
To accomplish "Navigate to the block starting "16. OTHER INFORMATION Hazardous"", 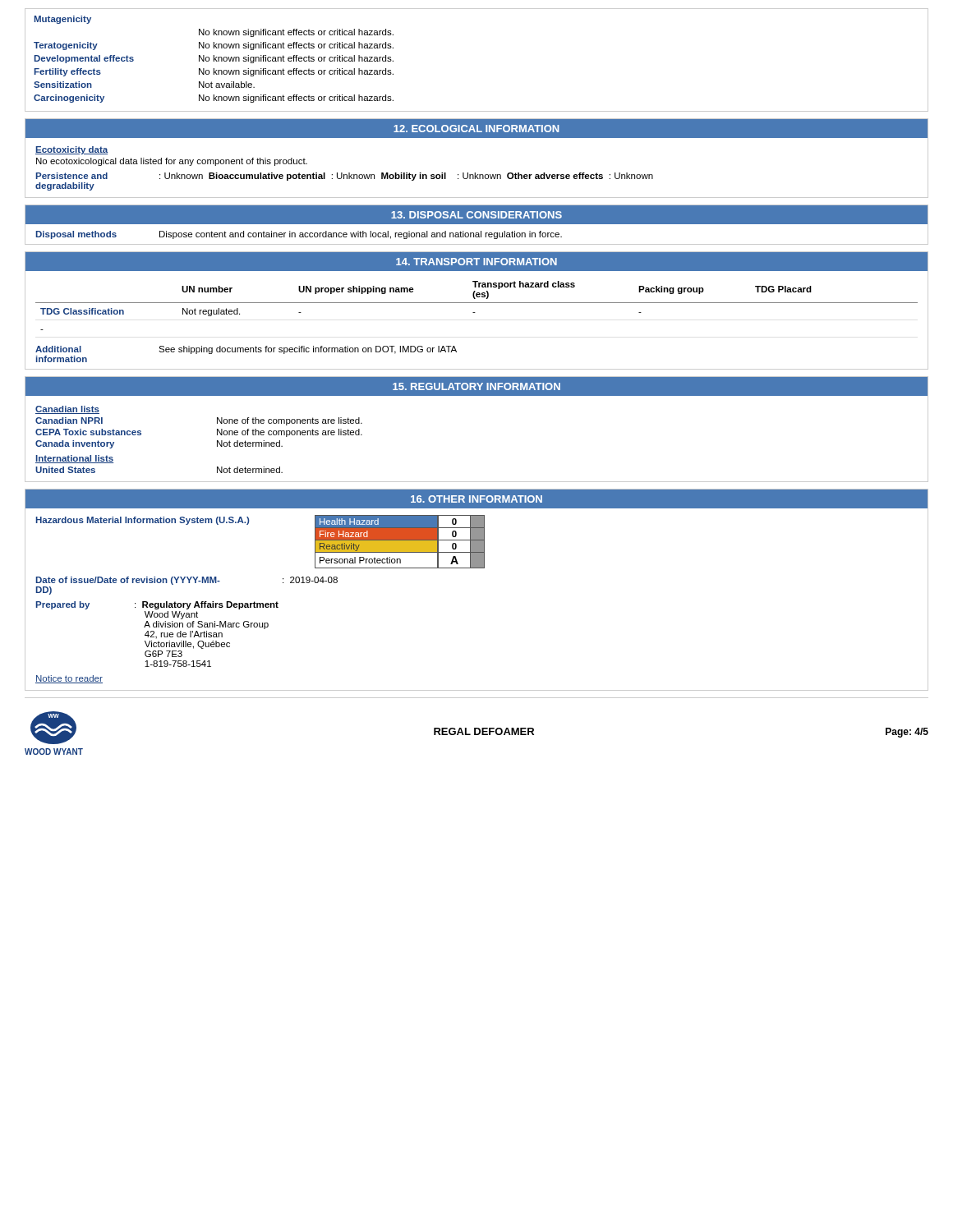I will (476, 590).
